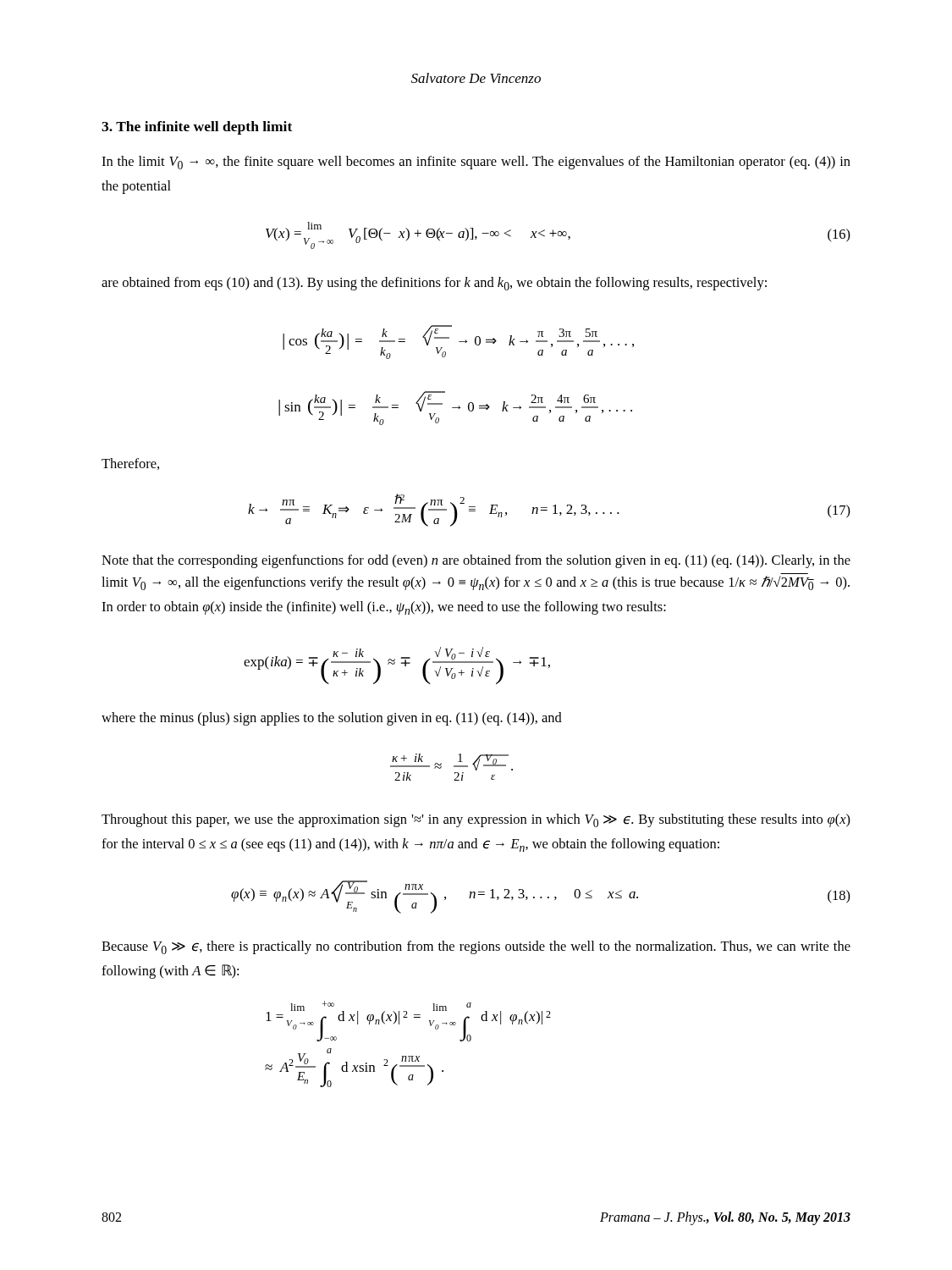Select the formula with the text "1 = lim V 0 →∞"
The height and width of the screenshot is (1270, 952).
[476, 1044]
